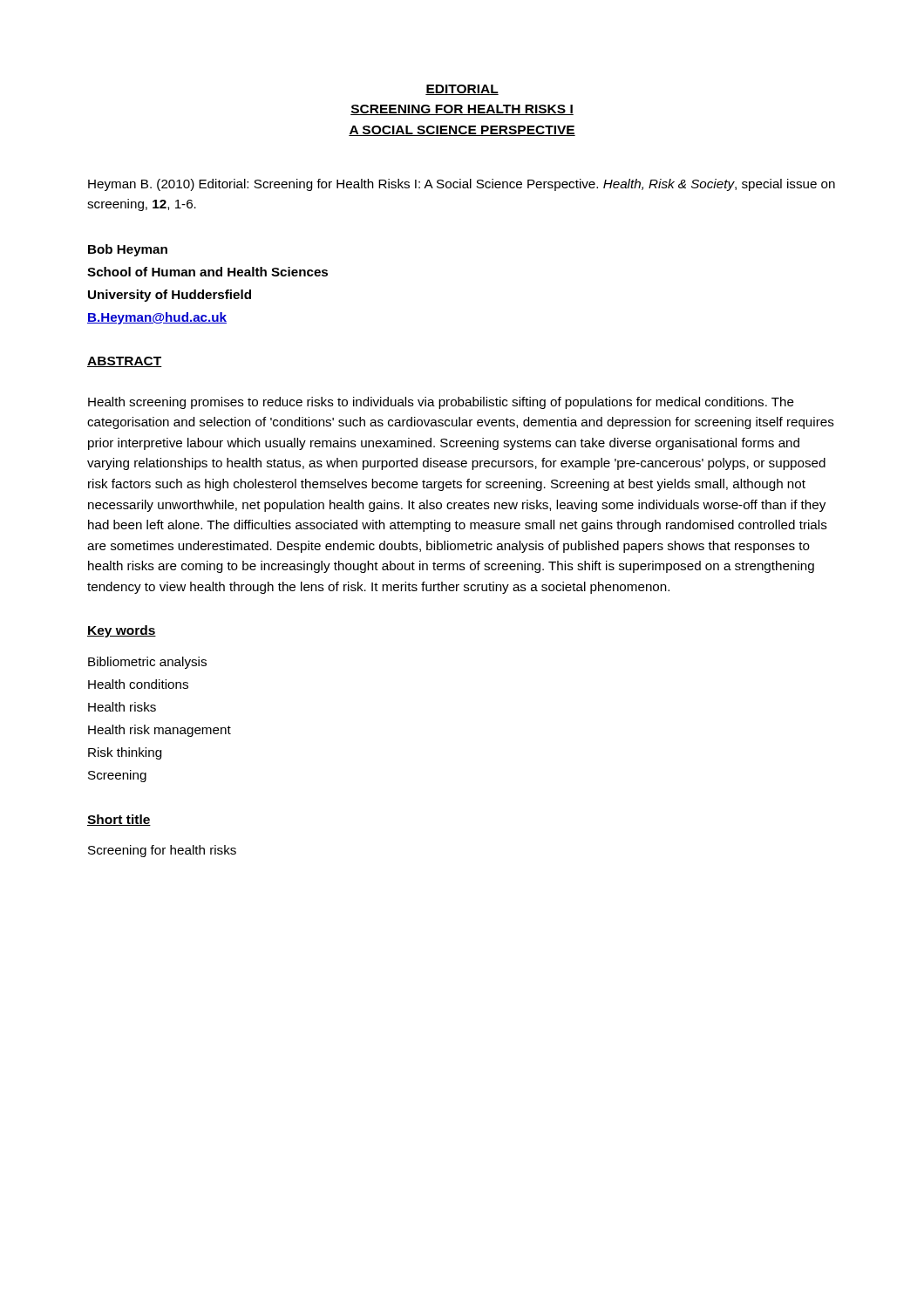Click the passage that begins "Health screening promises to reduce risks"
The height and width of the screenshot is (1308, 924).
click(x=461, y=494)
